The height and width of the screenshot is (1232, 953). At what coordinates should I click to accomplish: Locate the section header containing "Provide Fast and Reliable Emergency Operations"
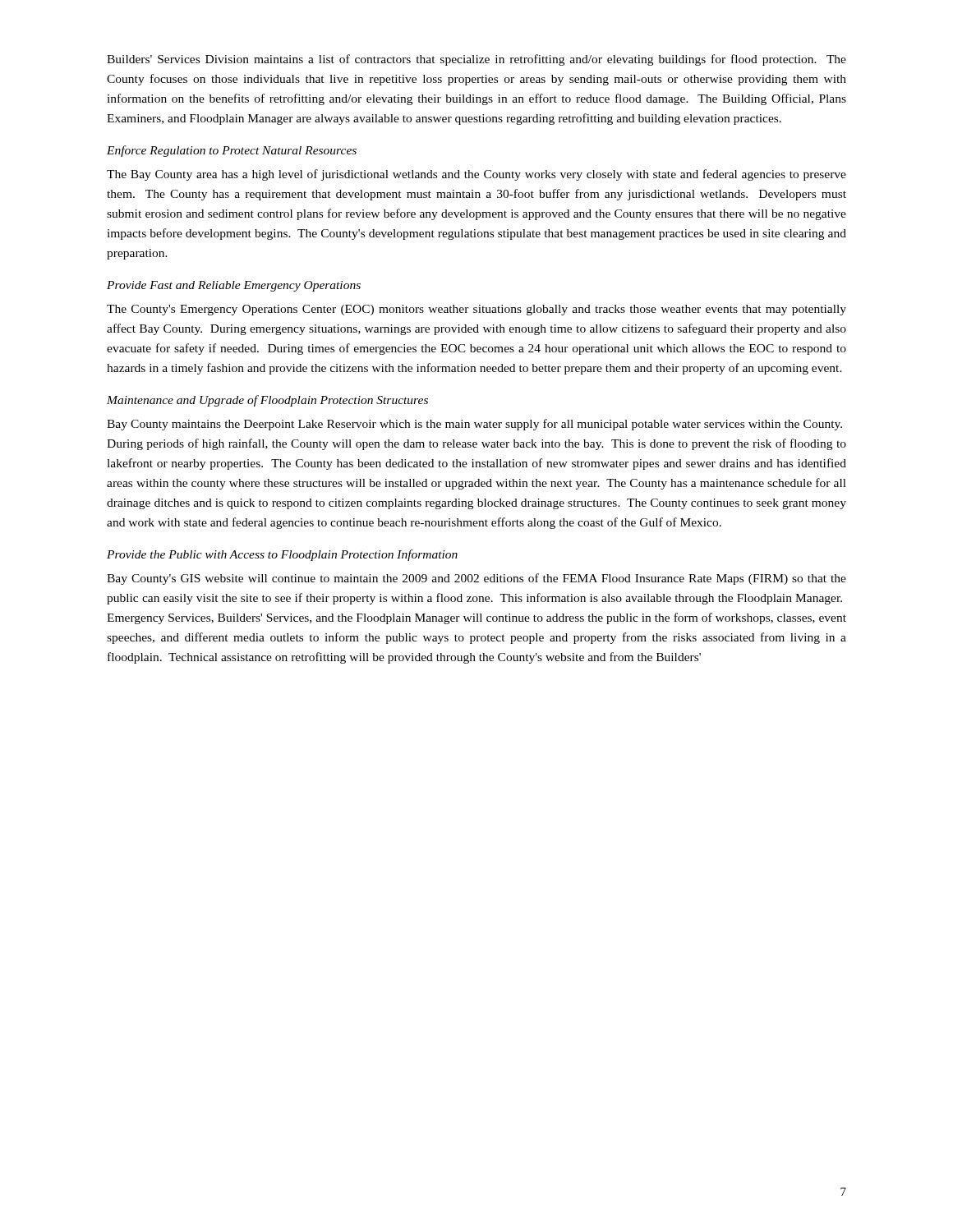point(234,285)
